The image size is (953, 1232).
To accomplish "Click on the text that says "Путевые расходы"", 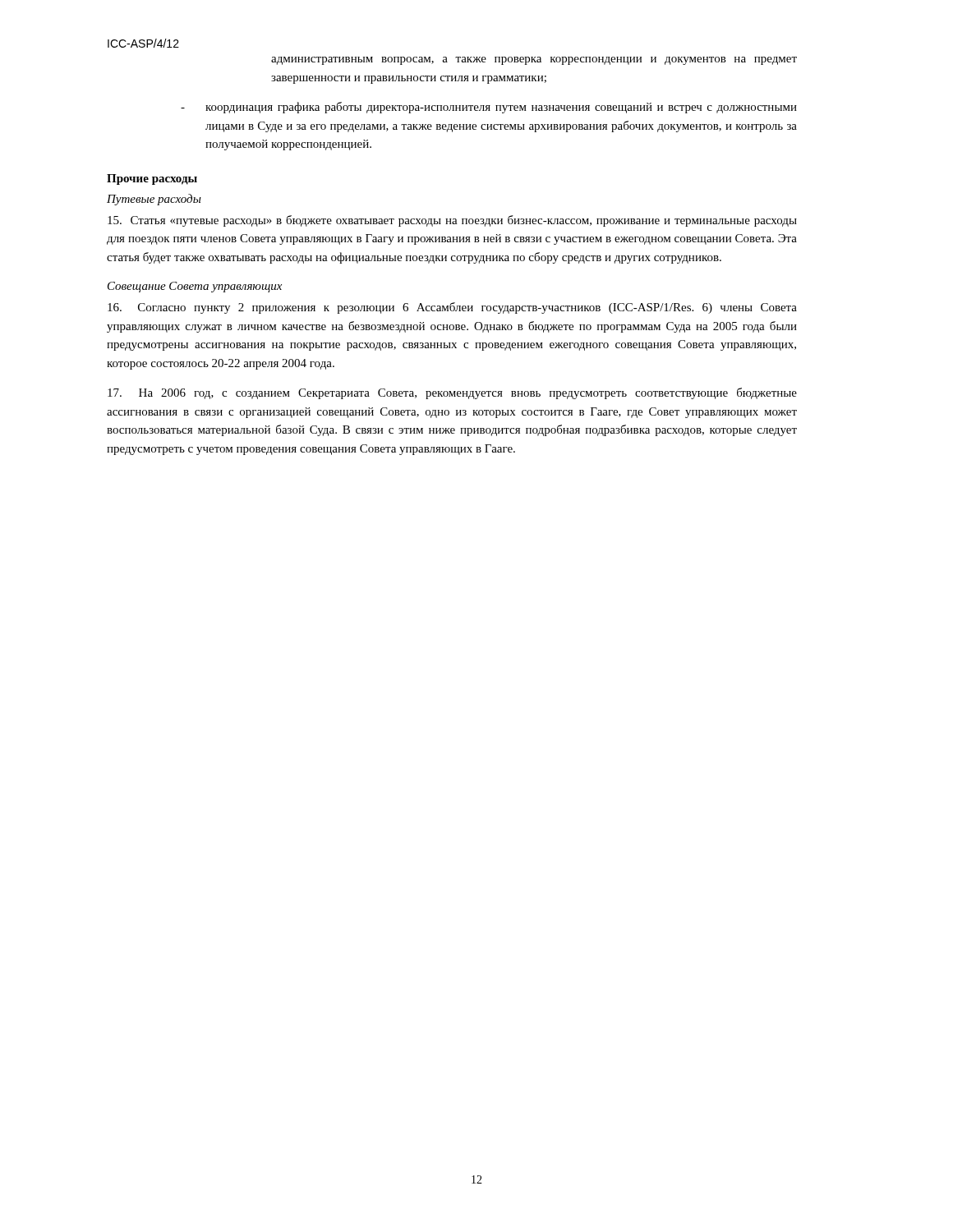I will pyautogui.click(x=154, y=198).
